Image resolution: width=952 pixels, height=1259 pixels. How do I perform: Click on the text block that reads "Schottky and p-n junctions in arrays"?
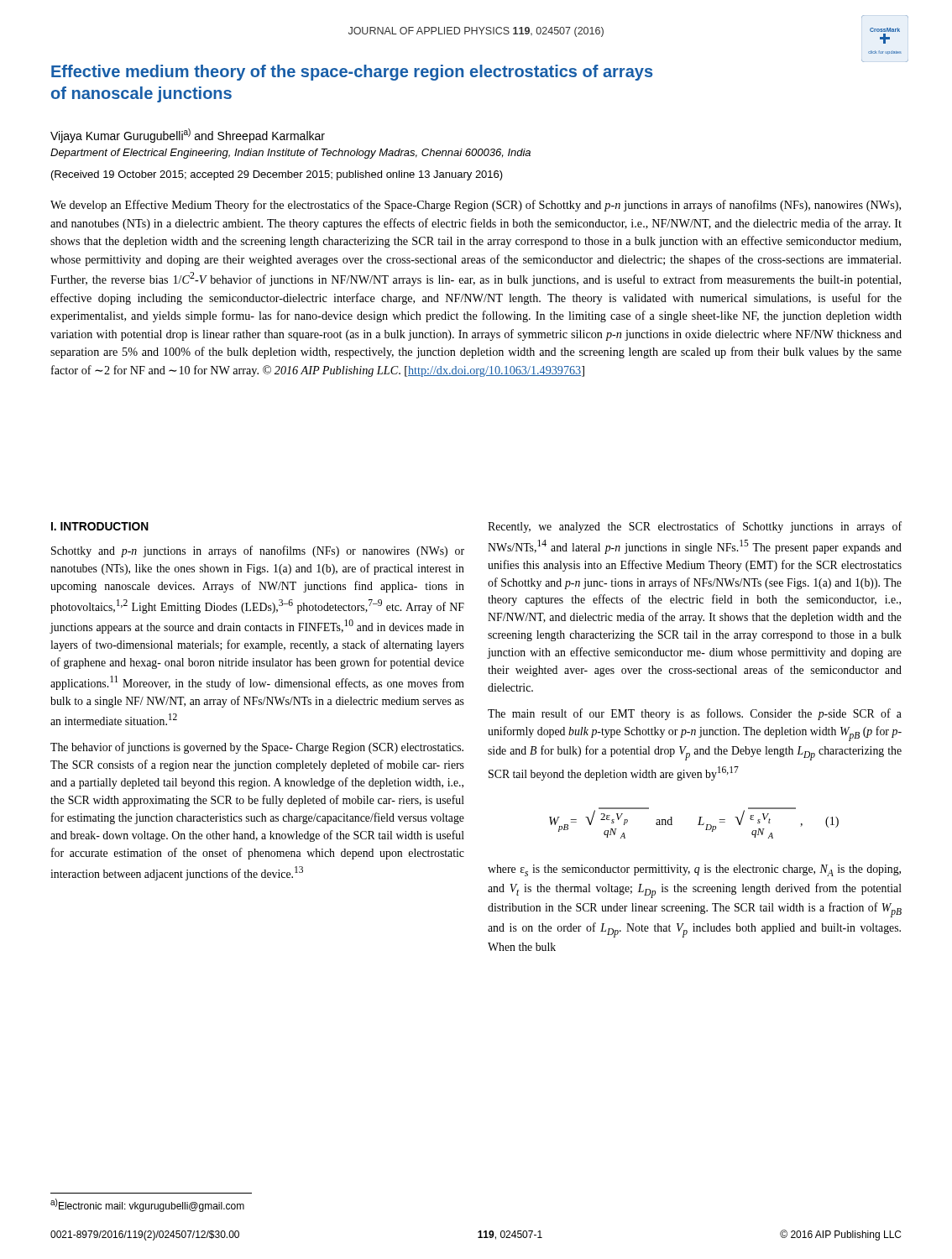(x=257, y=636)
